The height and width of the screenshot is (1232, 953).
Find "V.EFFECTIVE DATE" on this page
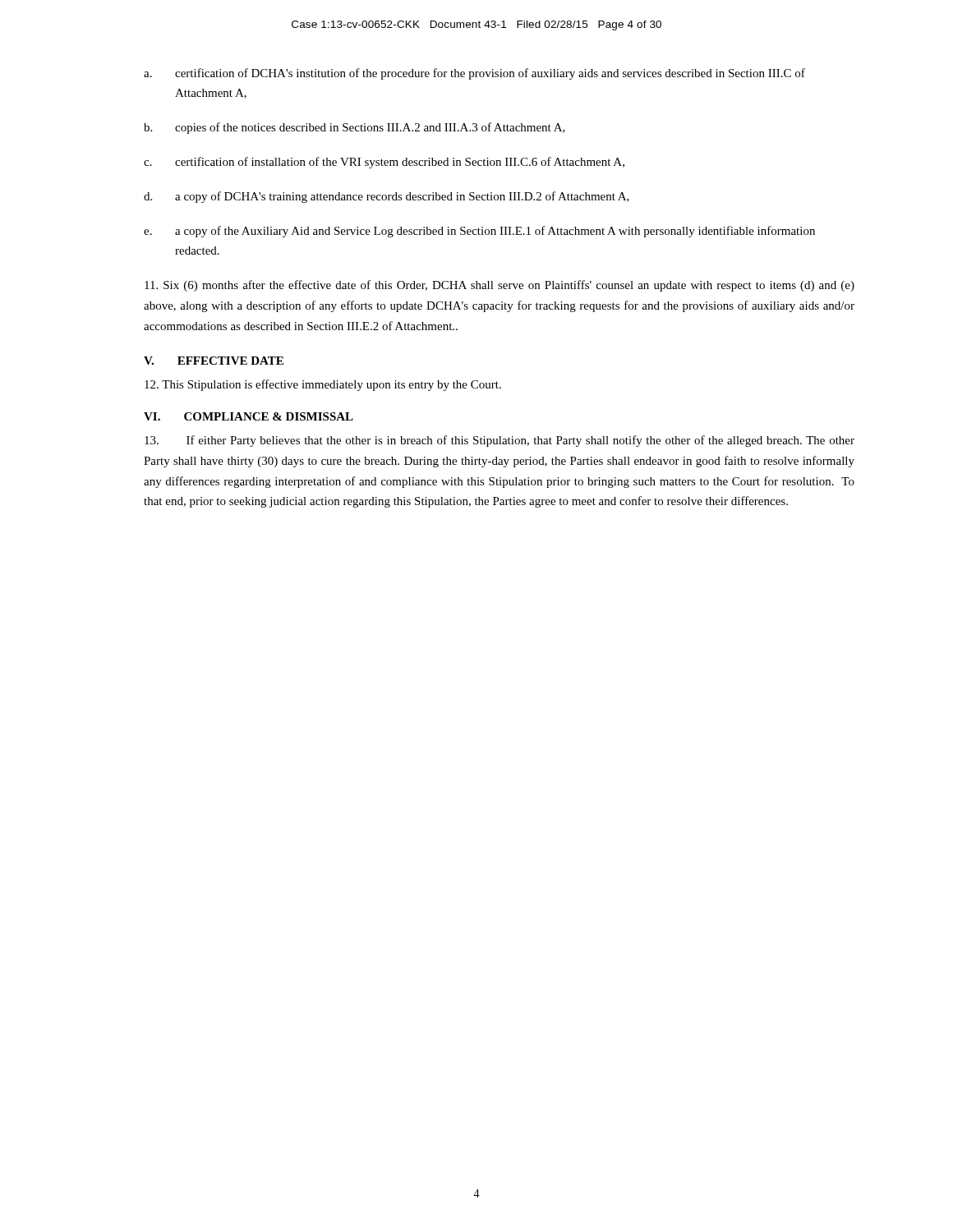tap(214, 361)
